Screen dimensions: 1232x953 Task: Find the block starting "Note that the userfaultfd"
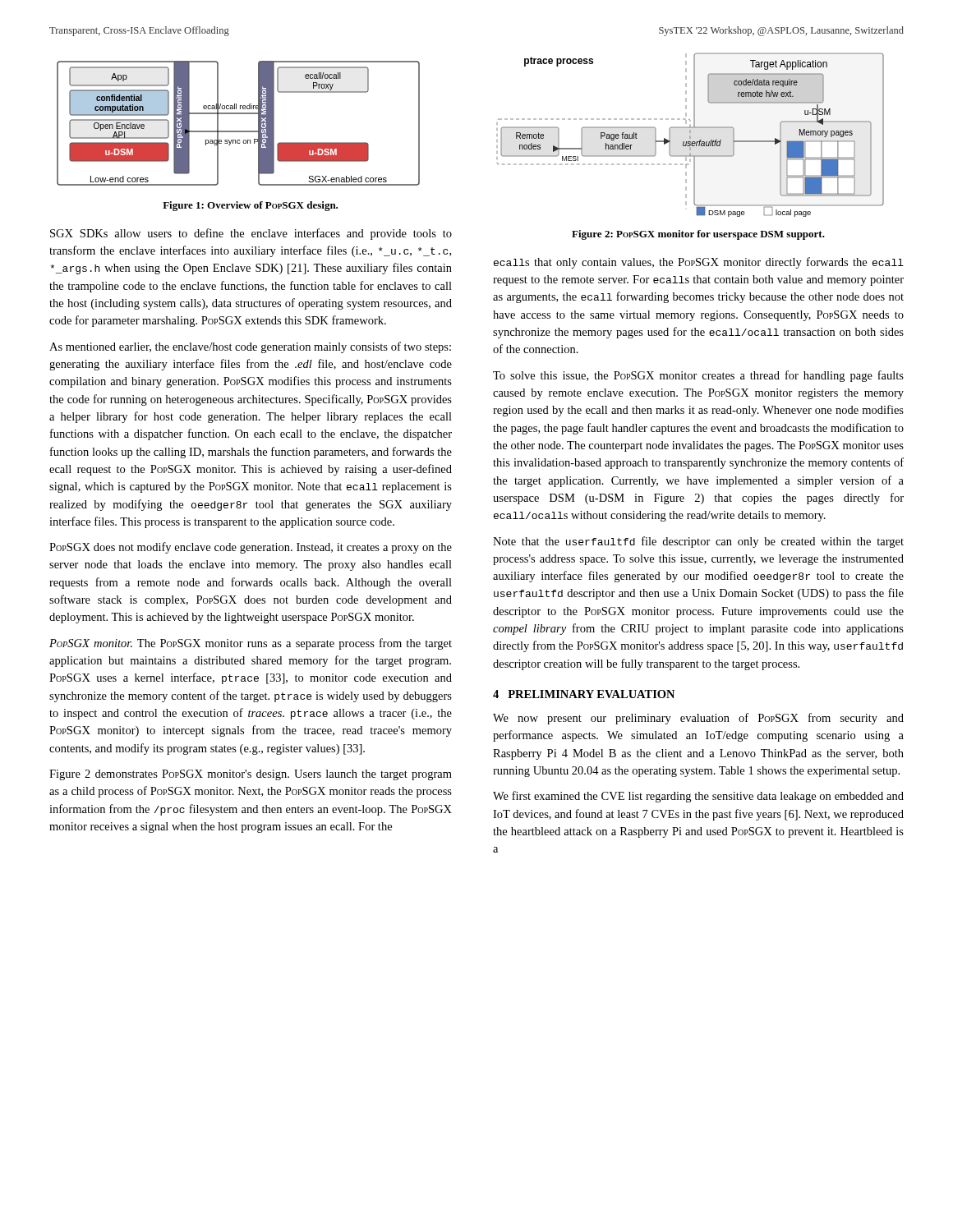[x=698, y=602]
